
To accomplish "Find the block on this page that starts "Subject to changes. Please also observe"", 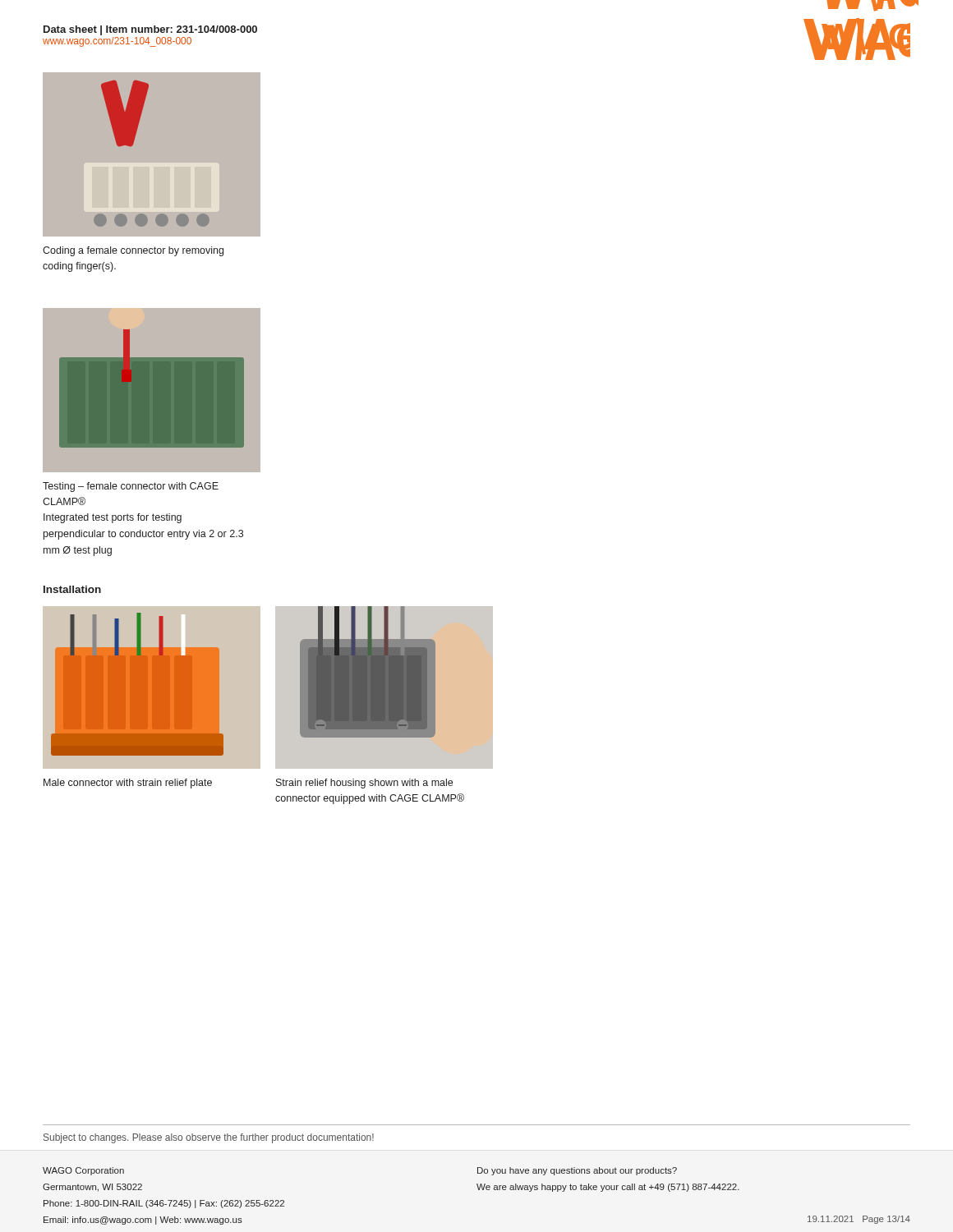I will (x=209, y=1138).
